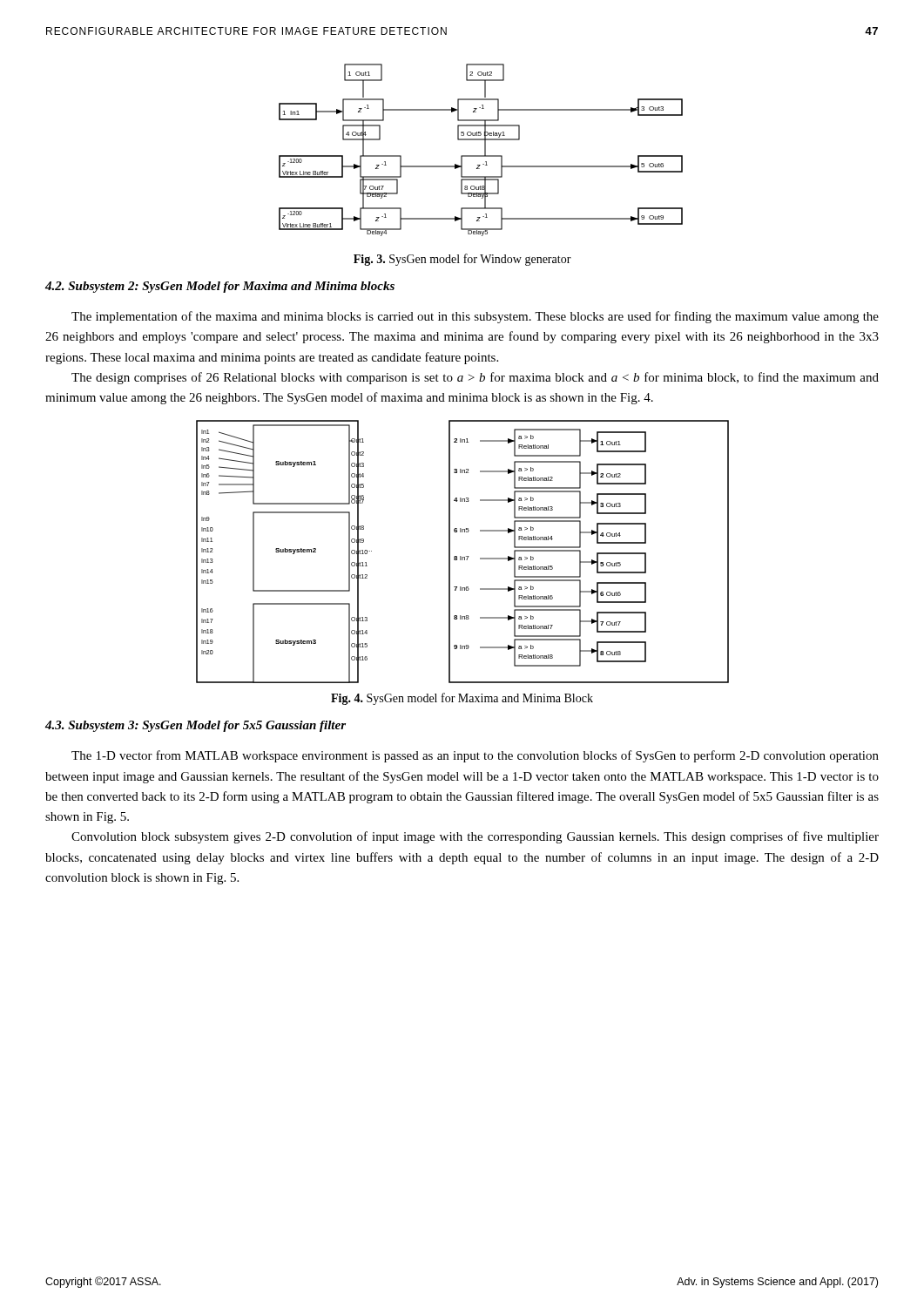Image resolution: width=924 pixels, height=1307 pixels.
Task: Locate the element starting "The design comprises of 26 Relational blocks with"
Action: [x=462, y=387]
